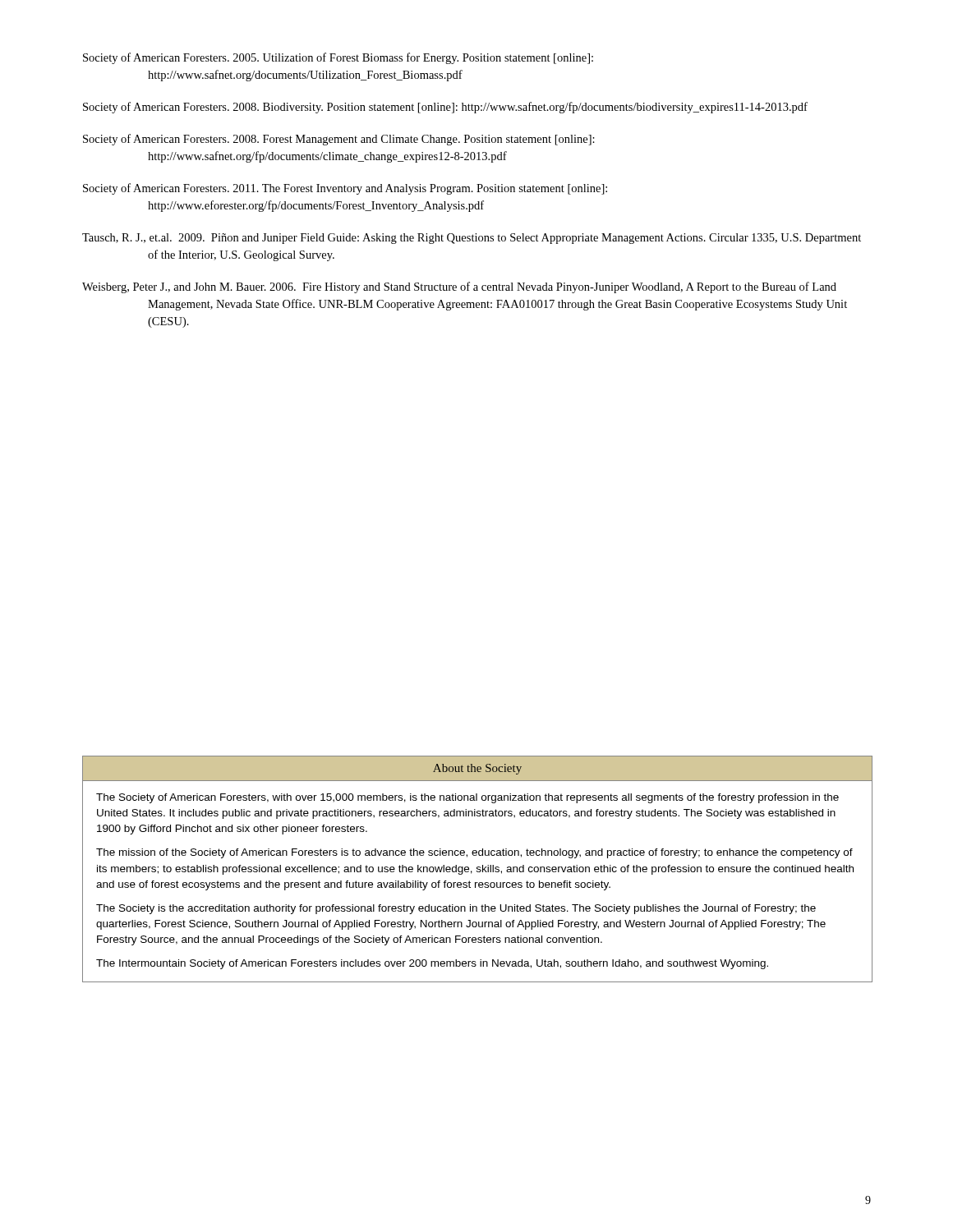This screenshot has height=1232, width=953.
Task: Locate the block of text that opens with "Tausch, R. J.,"
Action: [x=472, y=246]
